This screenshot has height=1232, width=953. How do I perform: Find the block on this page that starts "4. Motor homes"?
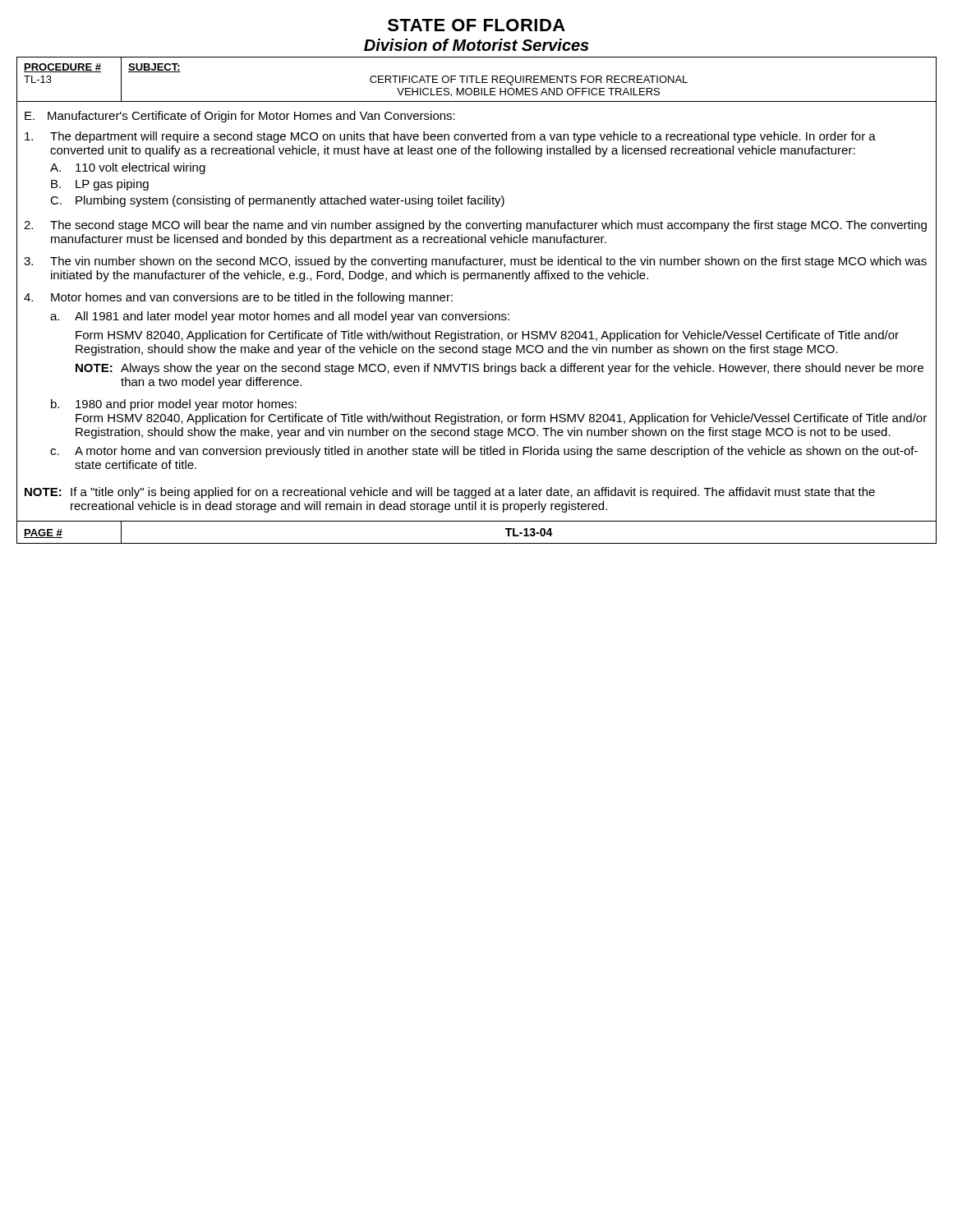coord(476,383)
